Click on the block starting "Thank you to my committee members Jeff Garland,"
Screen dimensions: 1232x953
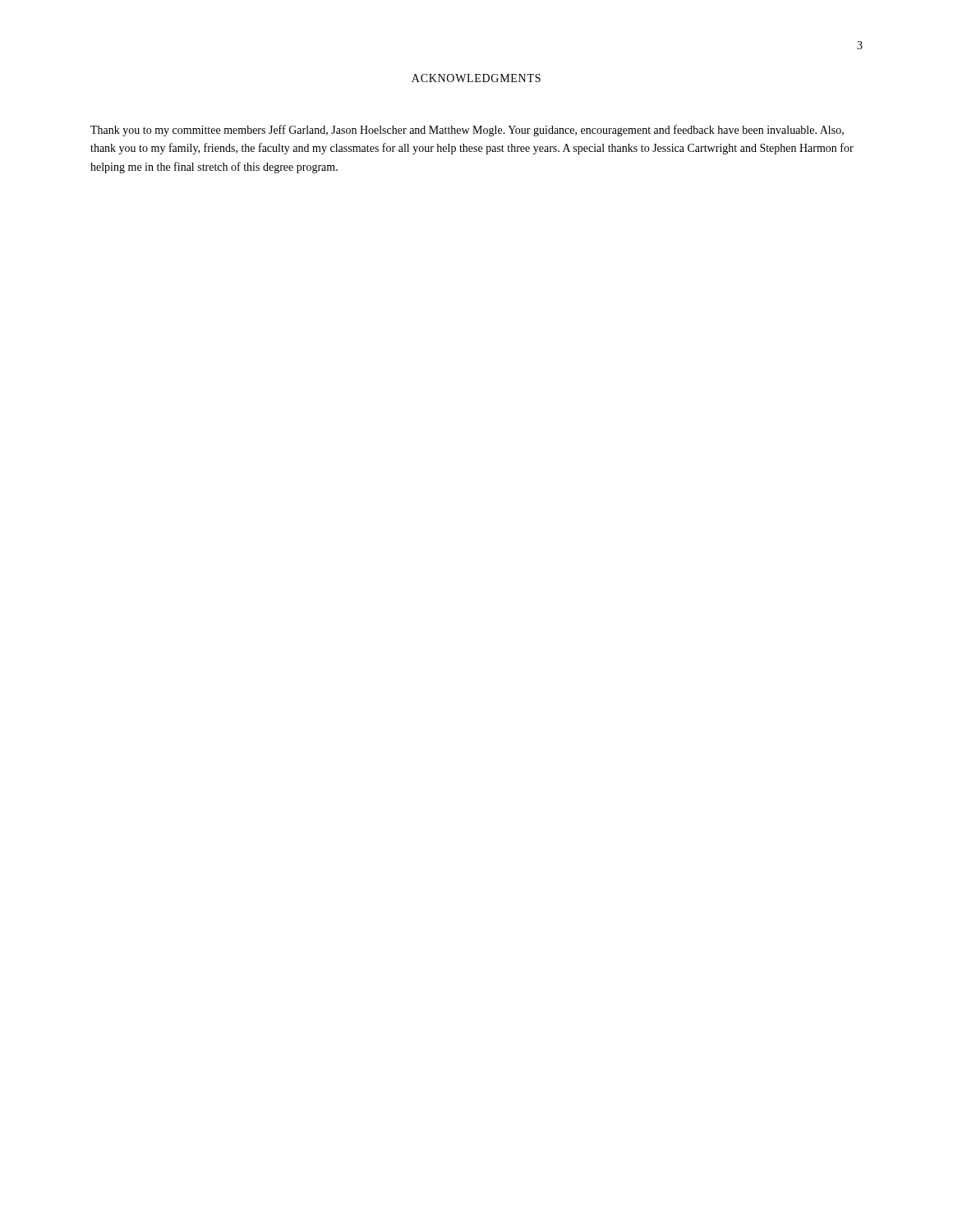(x=472, y=149)
